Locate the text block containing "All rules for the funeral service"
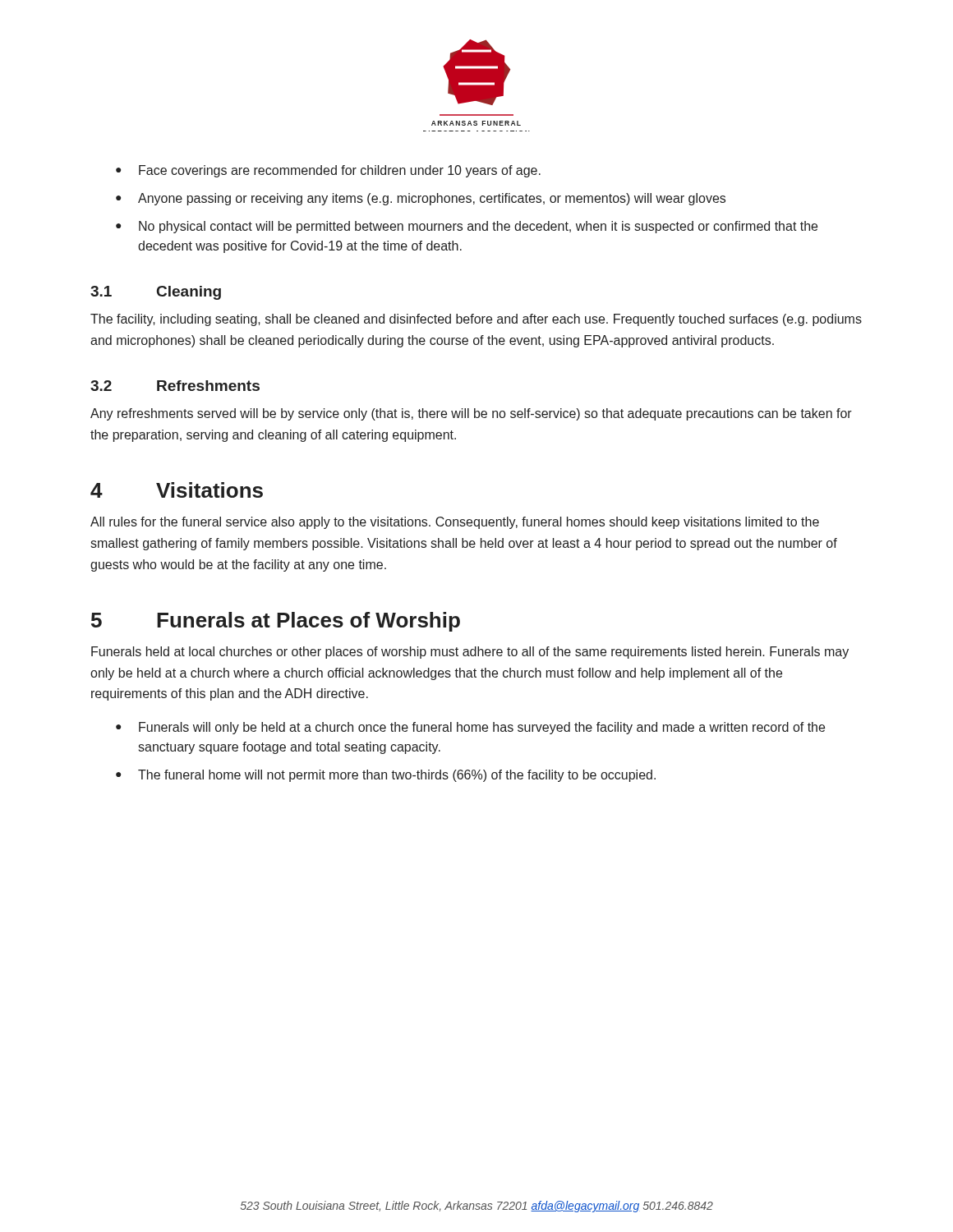Screen dimensions: 1232x953 pos(464,543)
